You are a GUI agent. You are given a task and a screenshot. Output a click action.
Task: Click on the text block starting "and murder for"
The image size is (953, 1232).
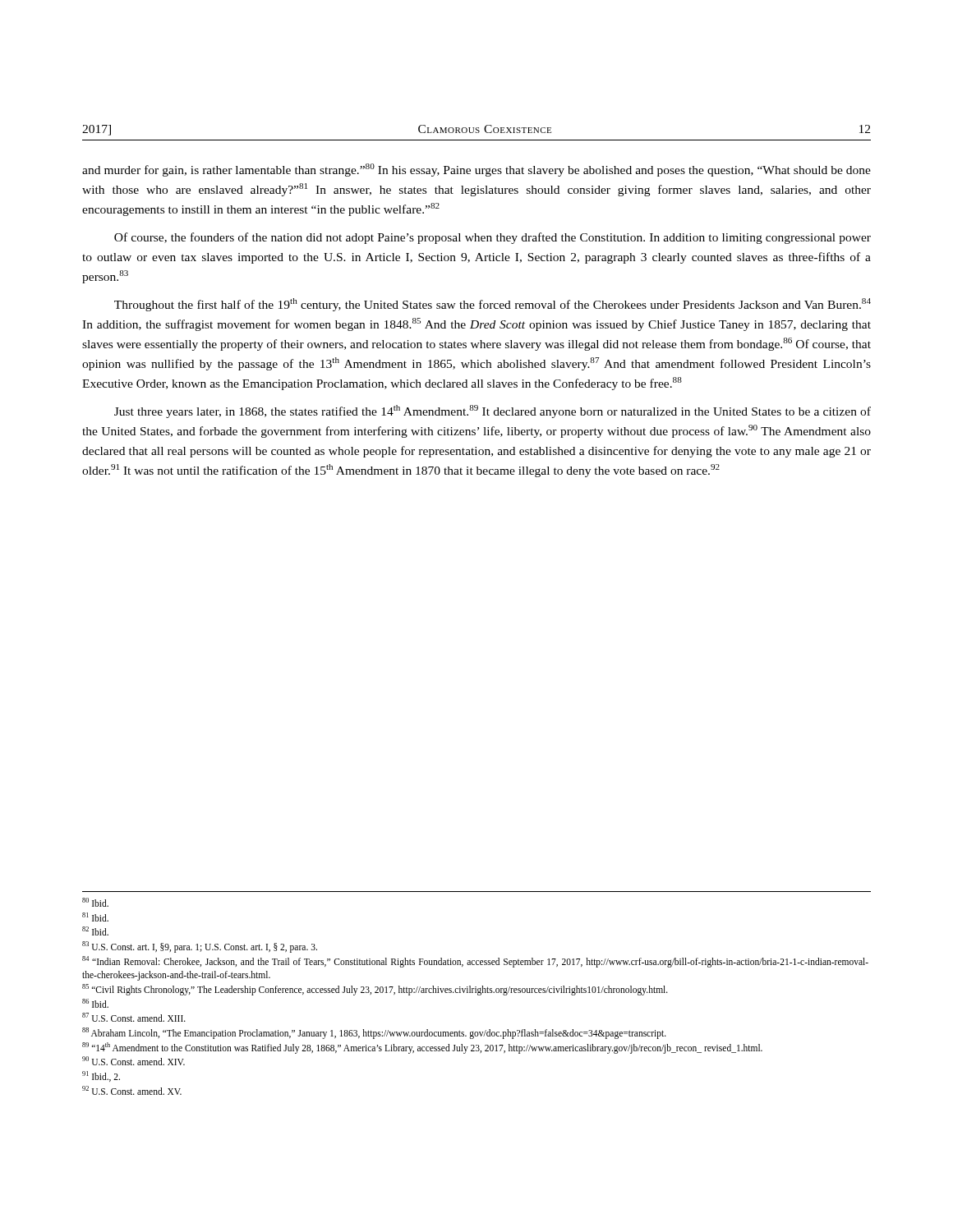[x=476, y=188]
